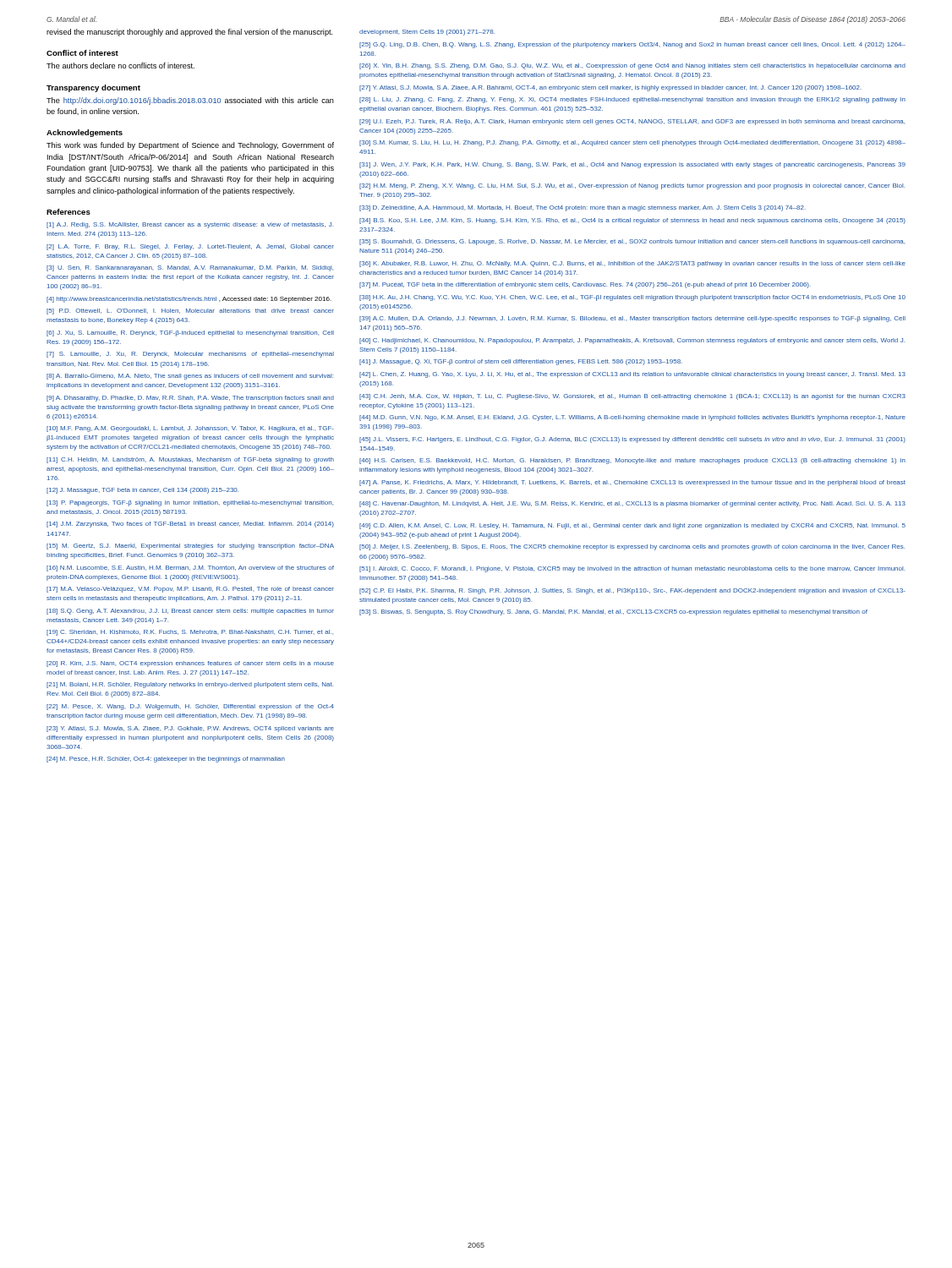Point to the block beginning "[12] J. Massague, TGF beta in cancer, Cell"

pos(143,490)
